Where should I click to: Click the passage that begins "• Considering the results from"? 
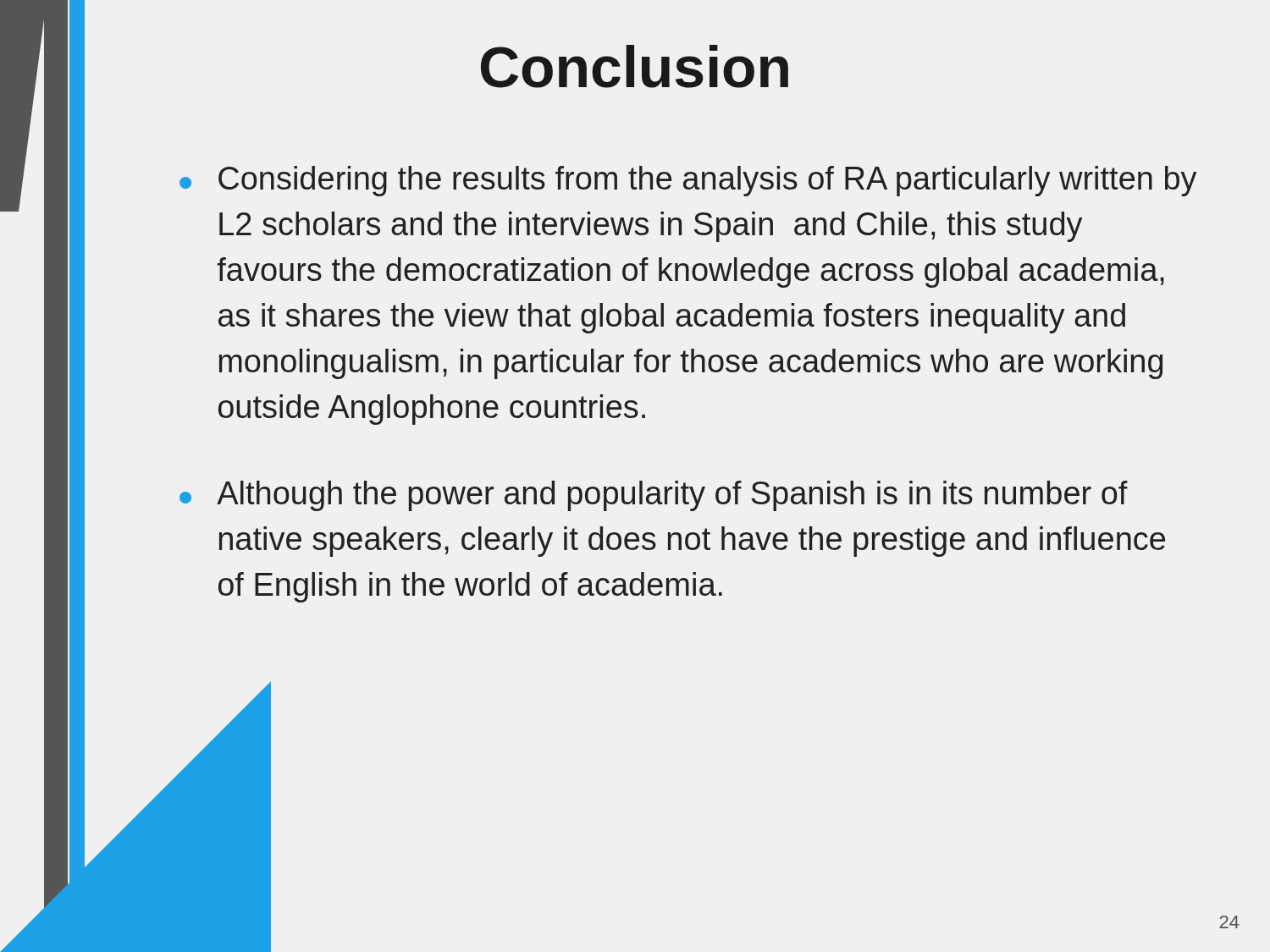690,294
